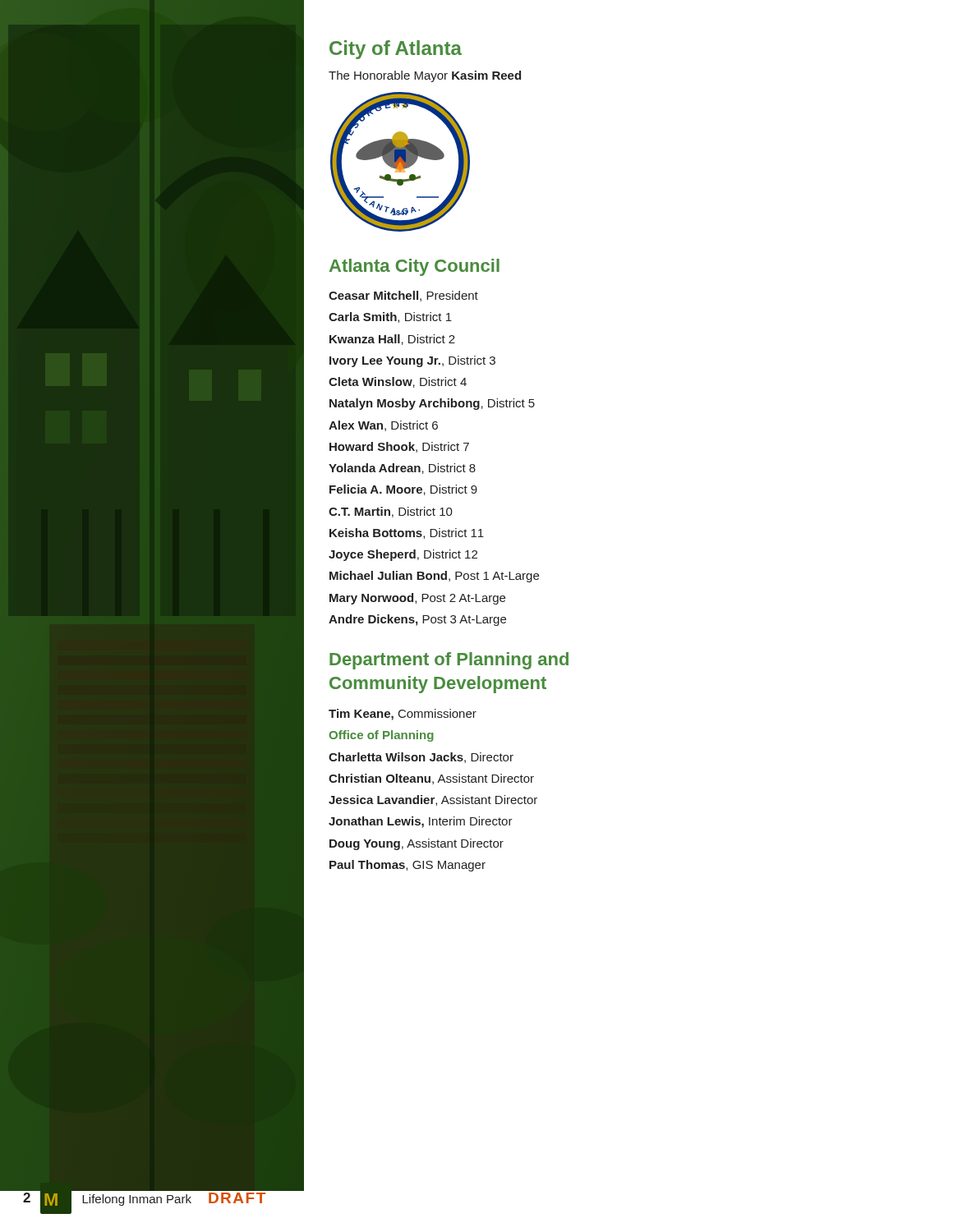Select the photo

(152, 595)
